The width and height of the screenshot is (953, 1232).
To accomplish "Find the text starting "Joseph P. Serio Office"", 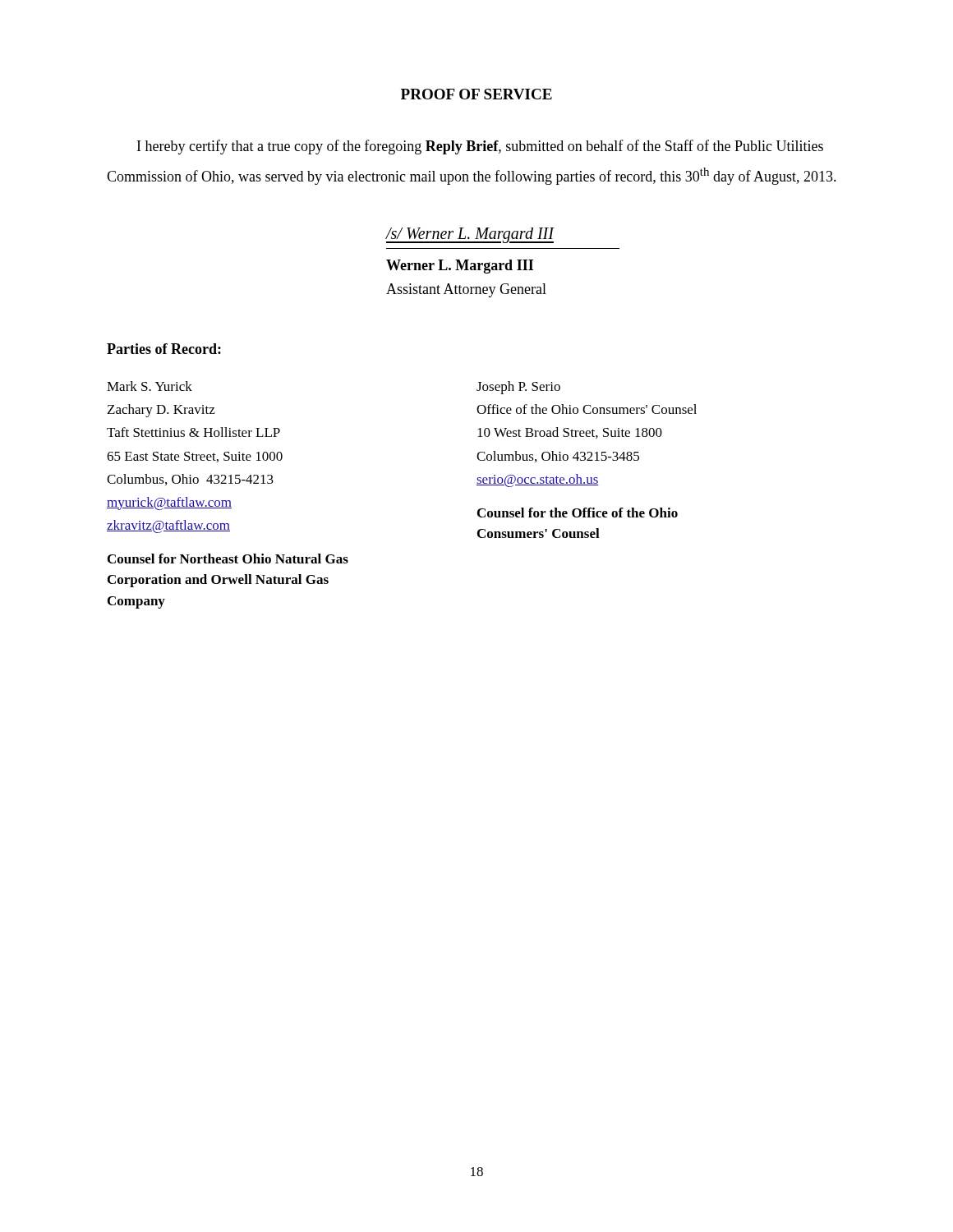I will pyautogui.click(x=587, y=433).
